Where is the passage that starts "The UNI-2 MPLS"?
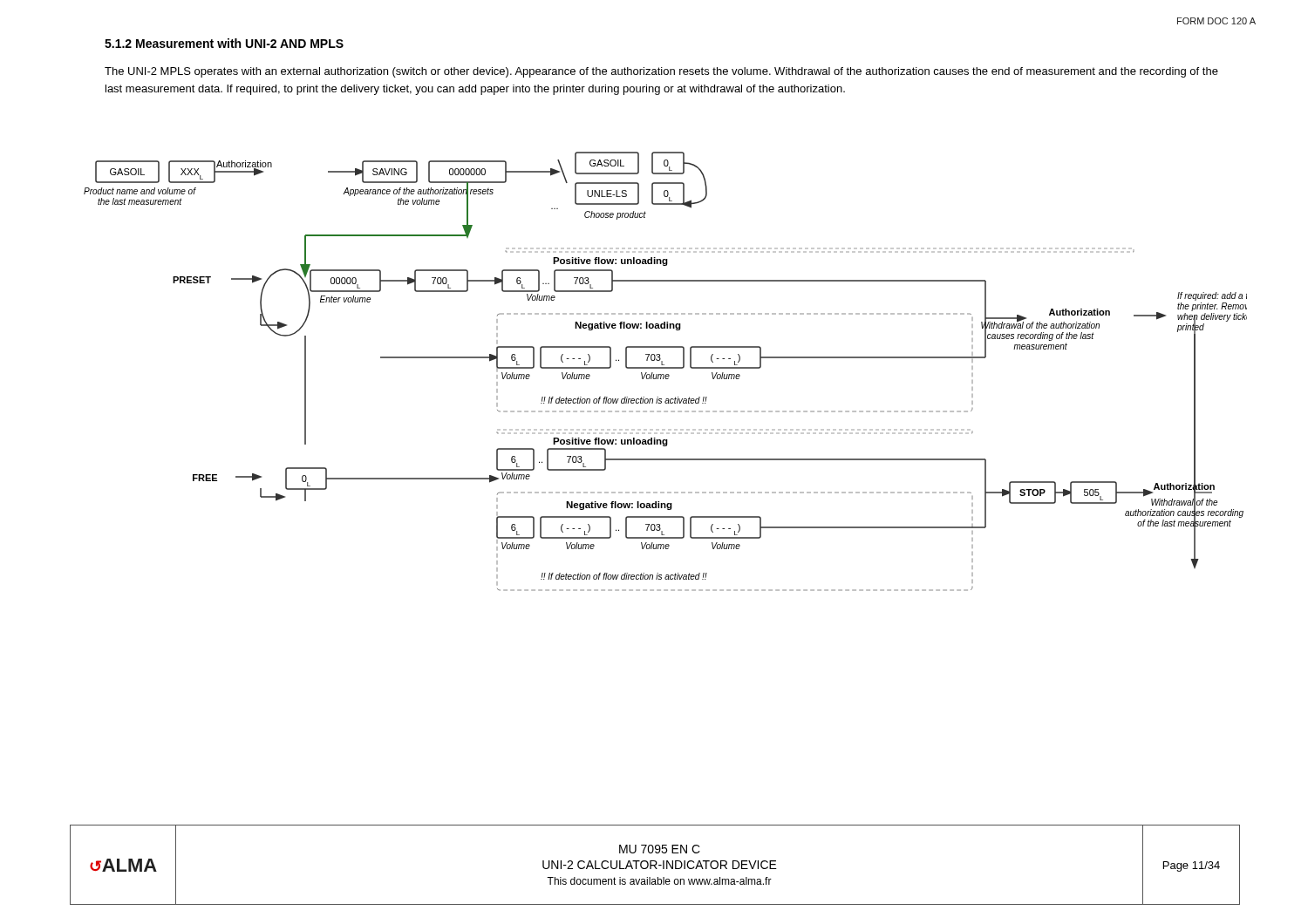The image size is (1308, 924). [x=661, y=80]
